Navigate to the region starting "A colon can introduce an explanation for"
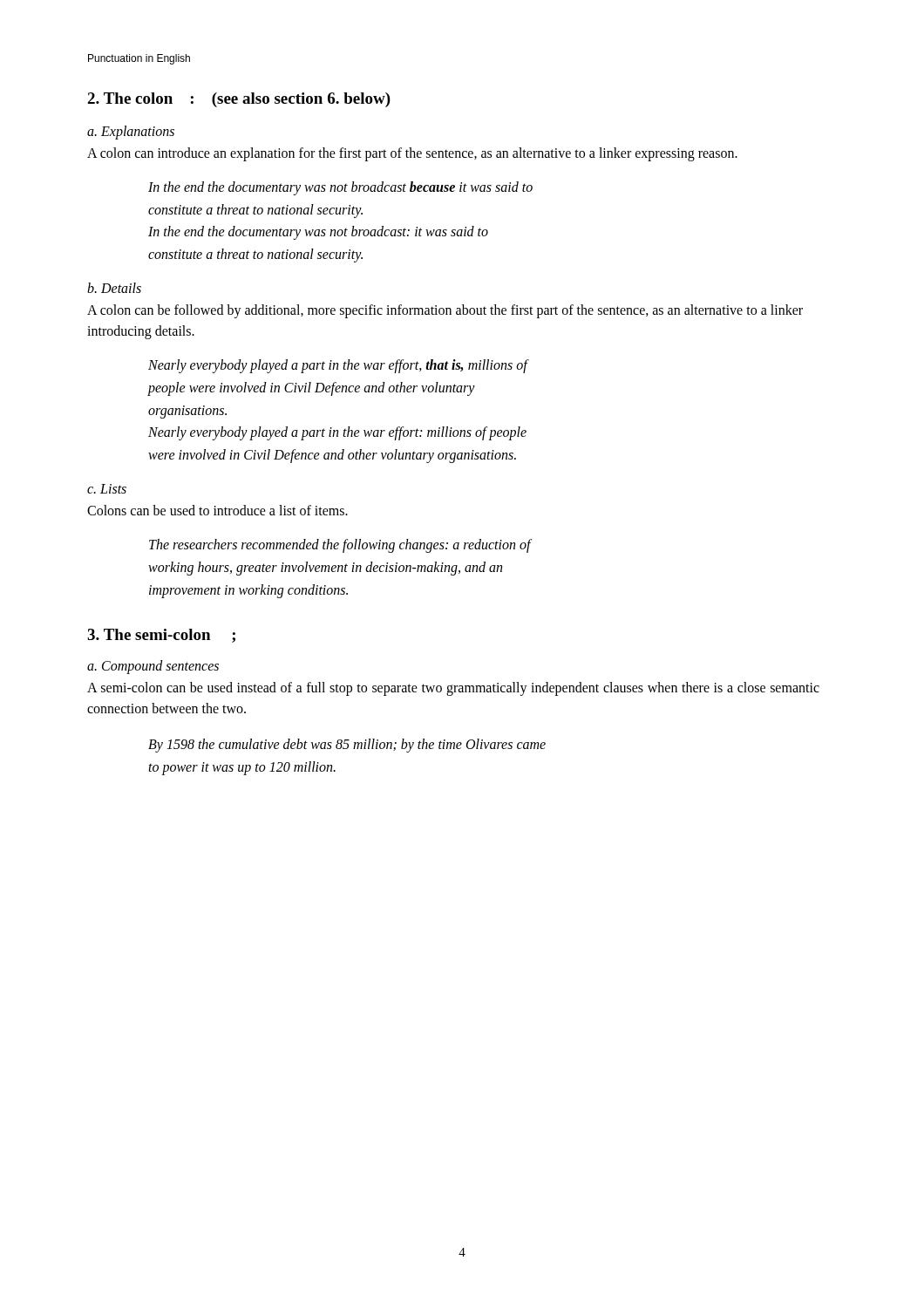 point(412,153)
